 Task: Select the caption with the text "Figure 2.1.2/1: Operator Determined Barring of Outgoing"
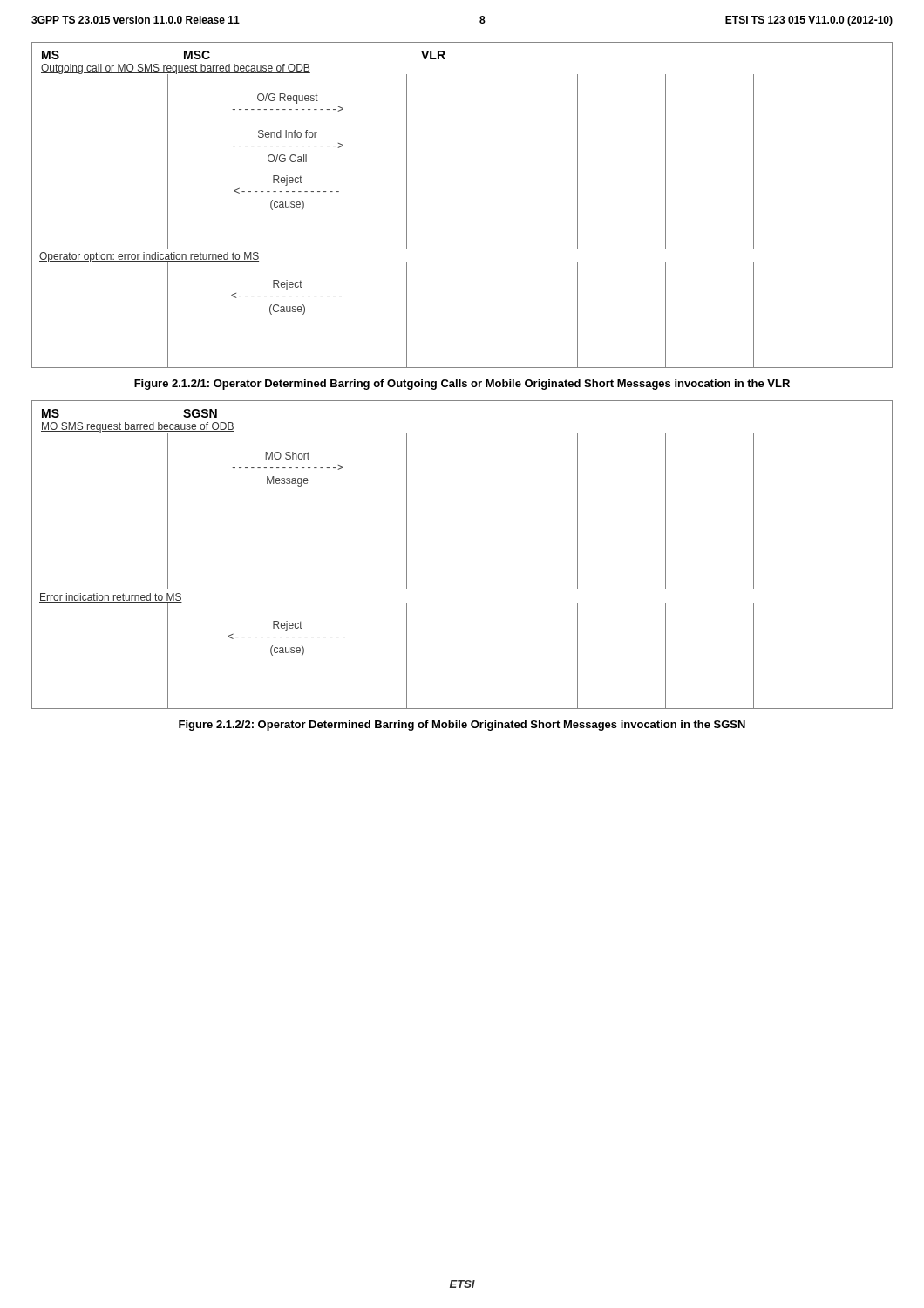pos(462,383)
